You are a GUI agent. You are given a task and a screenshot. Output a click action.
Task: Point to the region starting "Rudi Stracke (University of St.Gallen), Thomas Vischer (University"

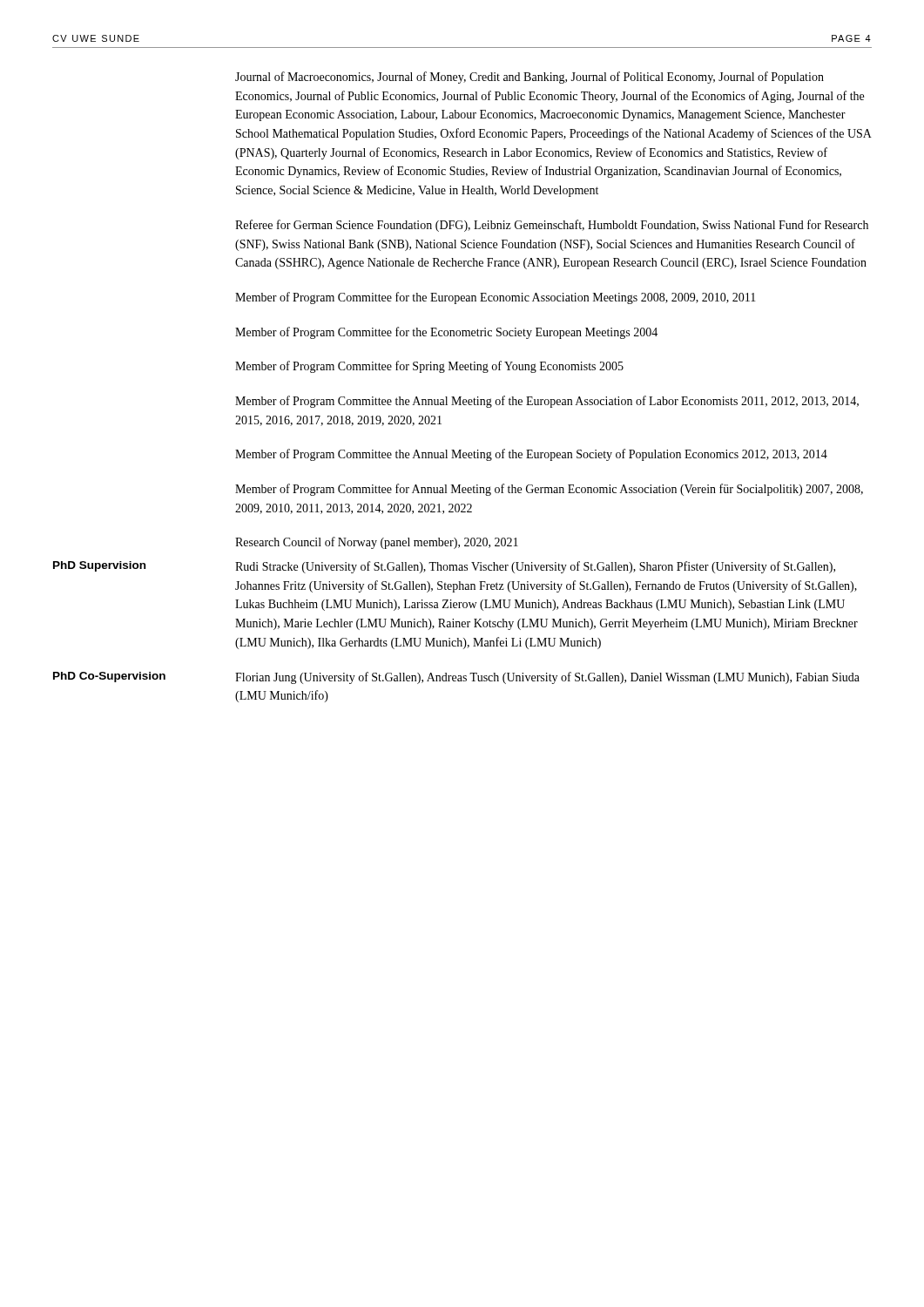point(546,605)
